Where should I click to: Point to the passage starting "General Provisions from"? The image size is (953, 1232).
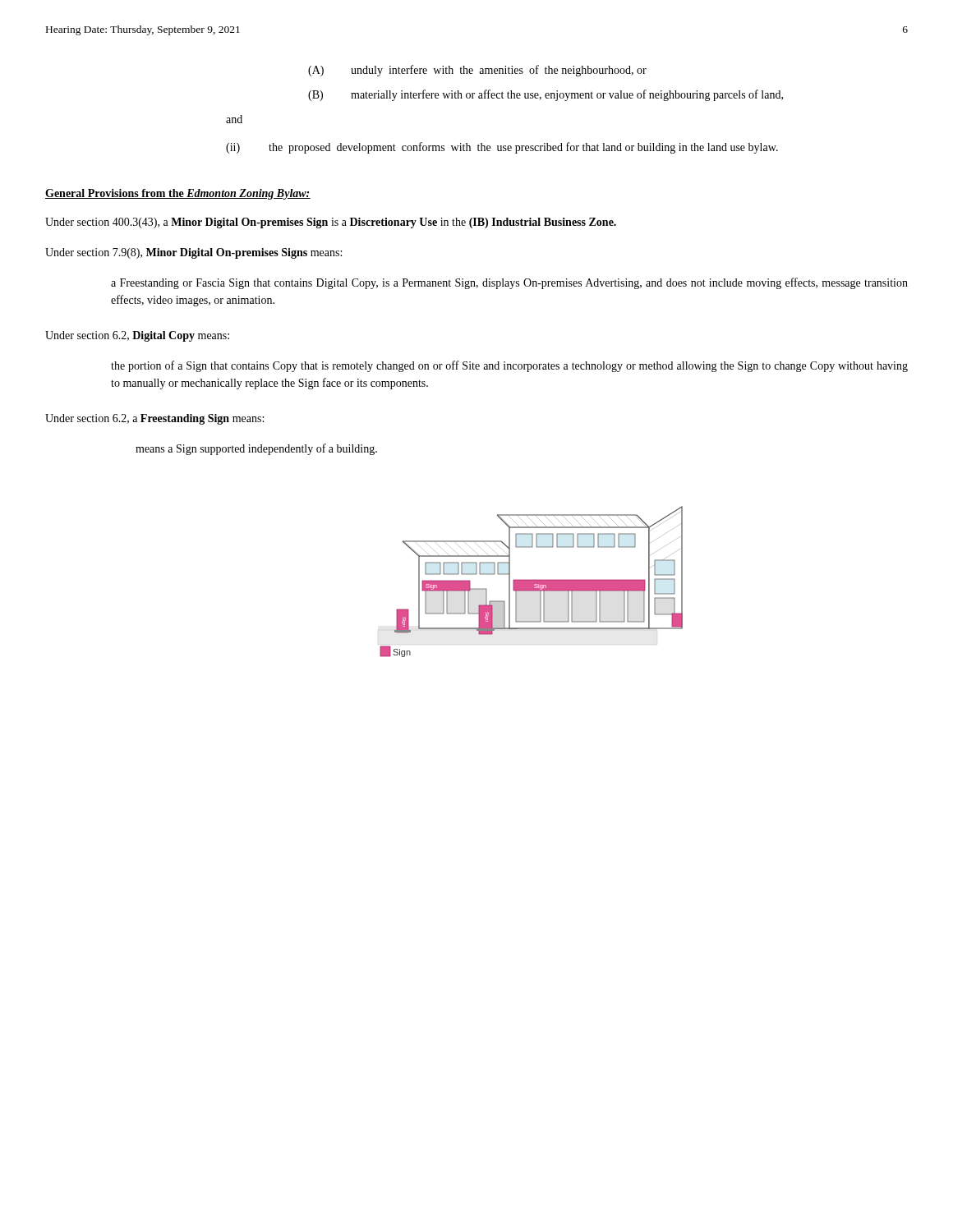point(178,193)
